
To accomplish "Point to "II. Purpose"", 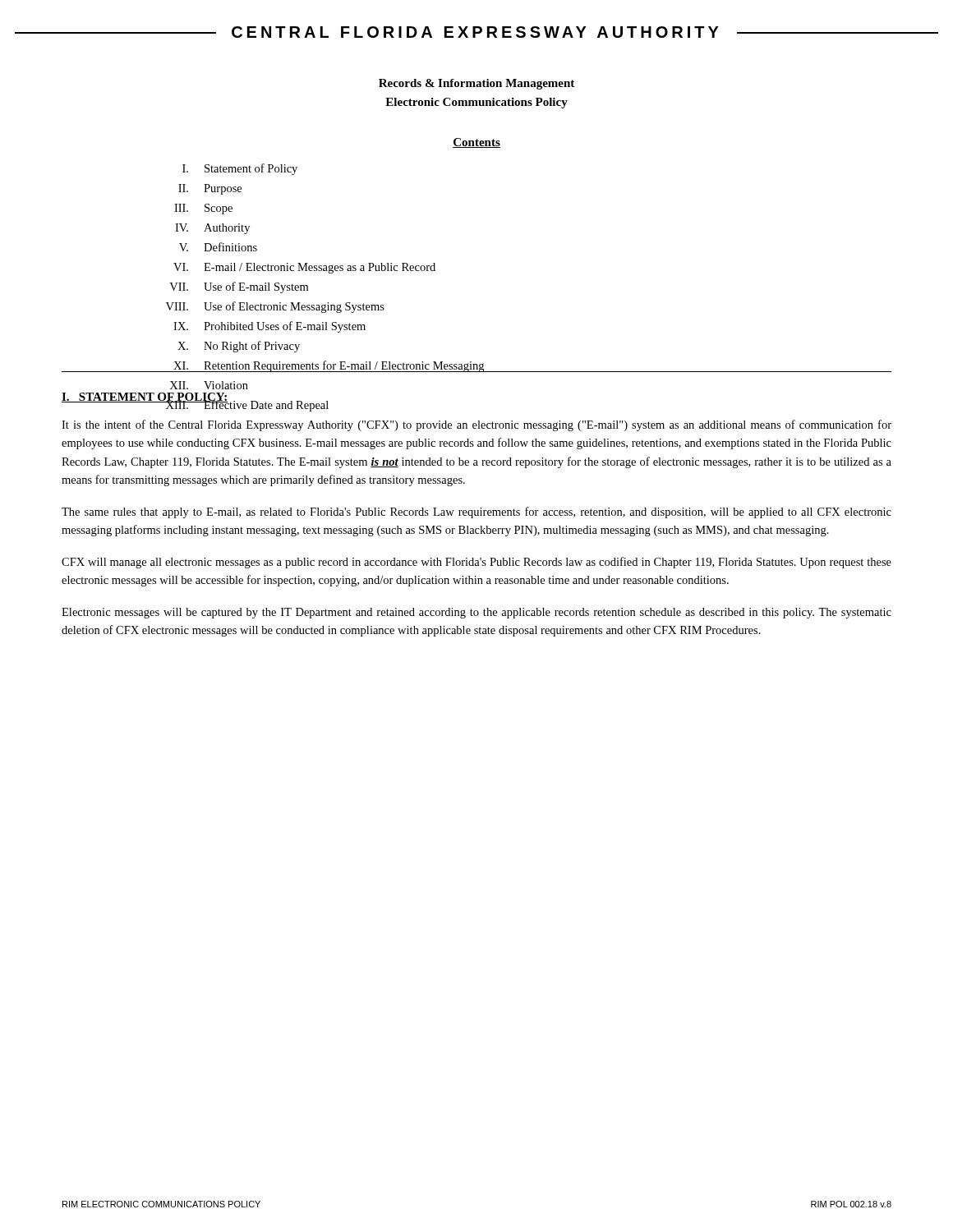I will coord(210,189).
